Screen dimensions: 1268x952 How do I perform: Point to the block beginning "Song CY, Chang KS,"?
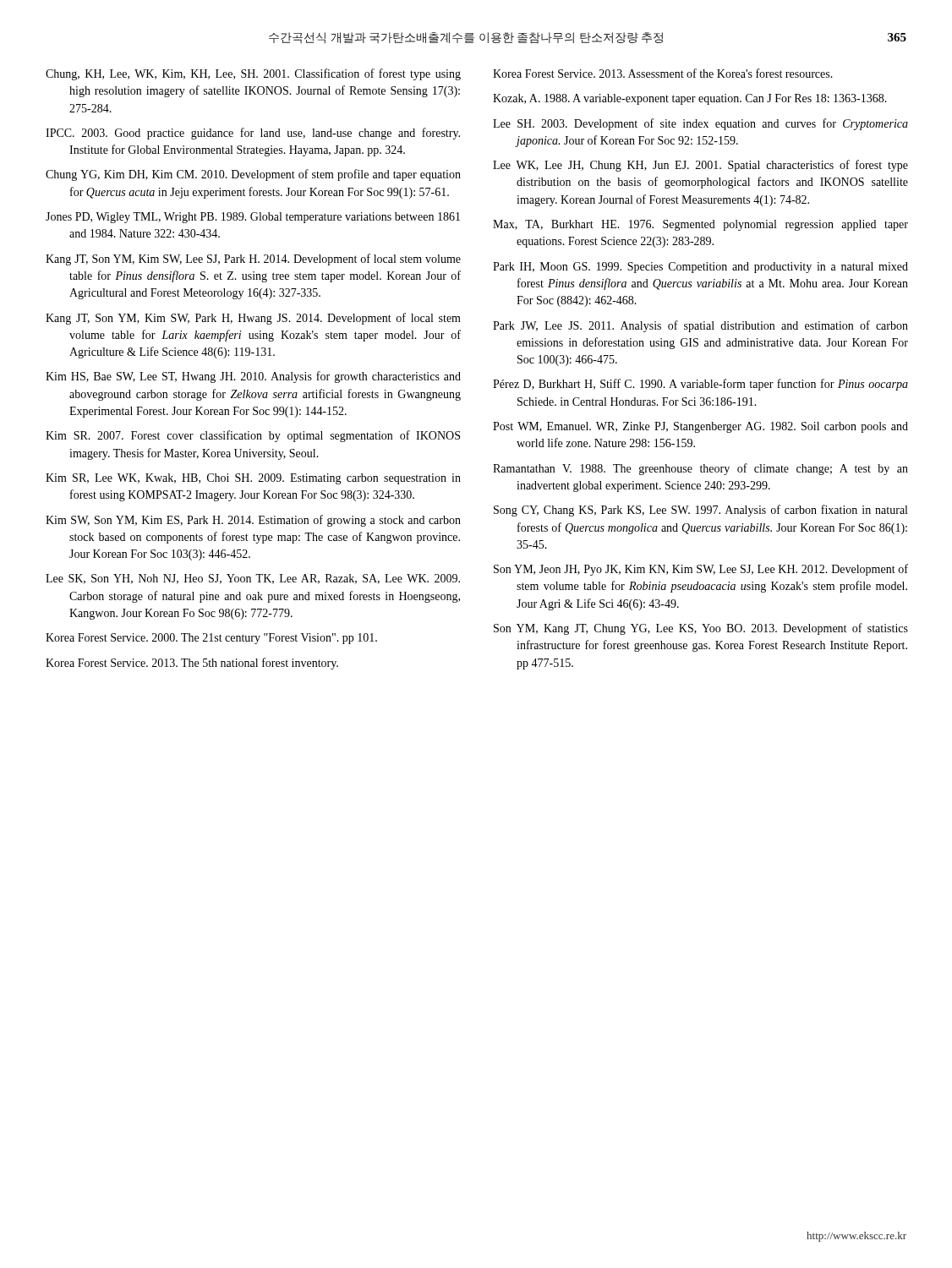tap(700, 528)
